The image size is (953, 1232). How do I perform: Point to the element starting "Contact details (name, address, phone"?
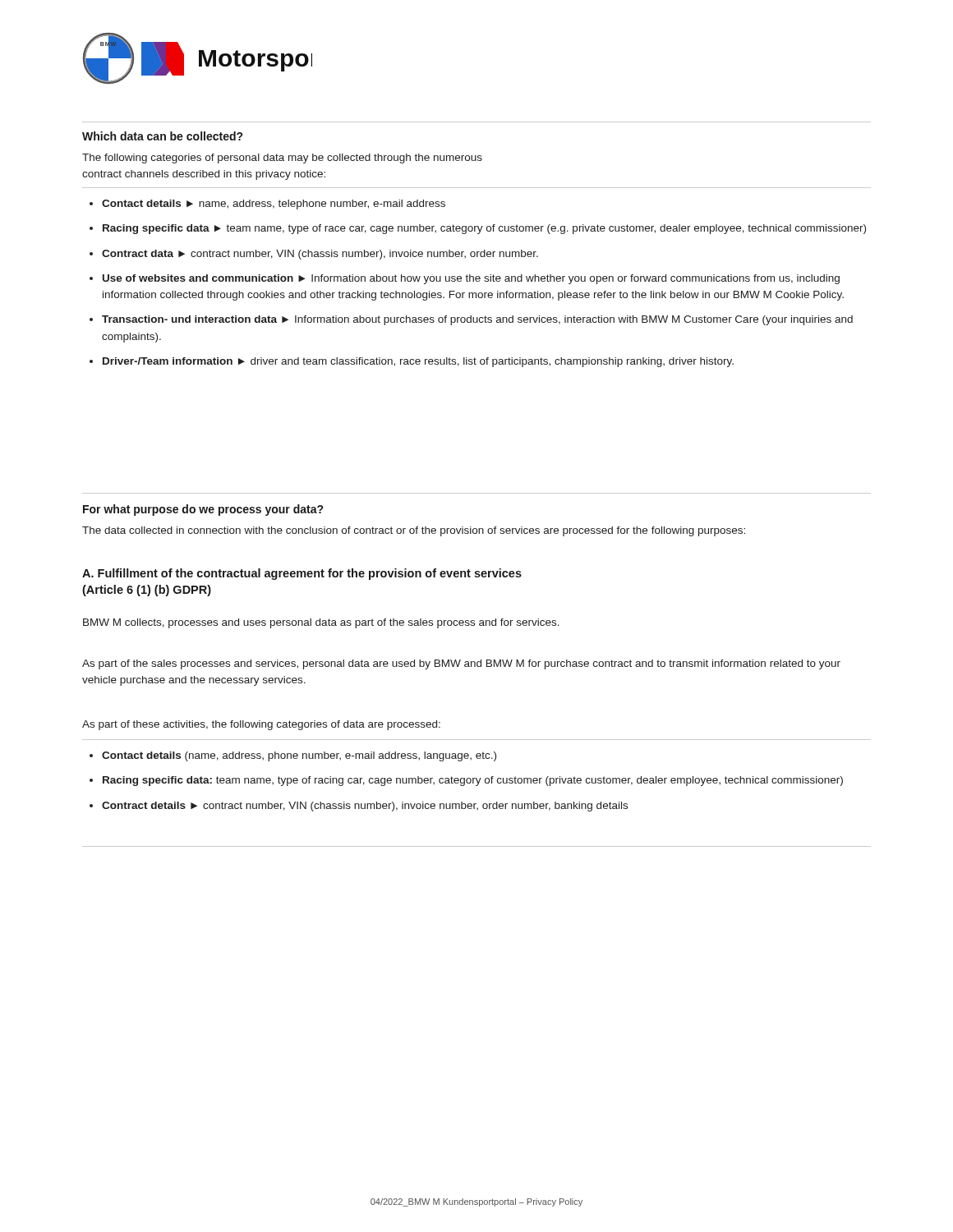coord(299,755)
